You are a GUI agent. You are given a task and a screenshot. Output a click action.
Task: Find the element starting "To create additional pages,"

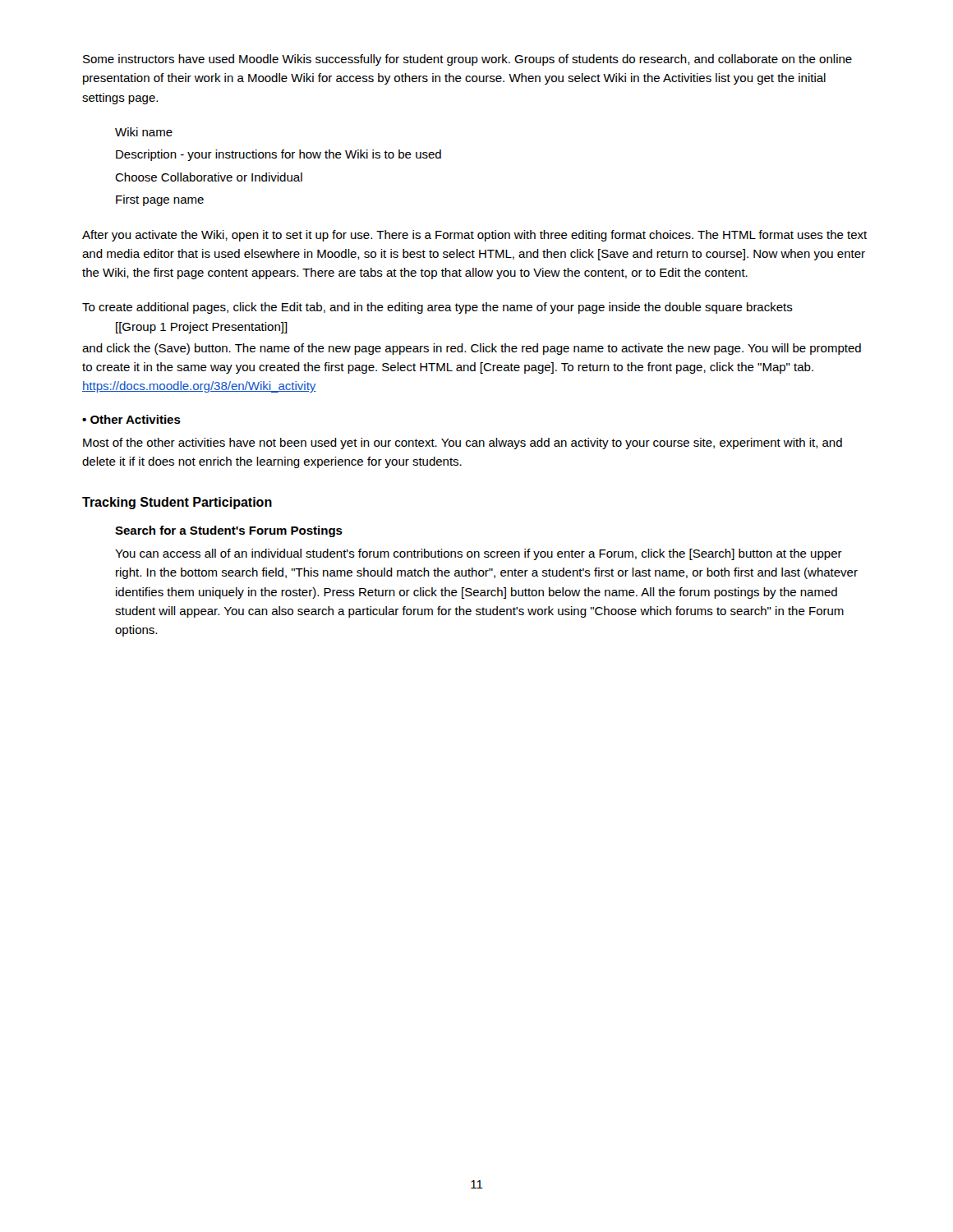point(437,306)
